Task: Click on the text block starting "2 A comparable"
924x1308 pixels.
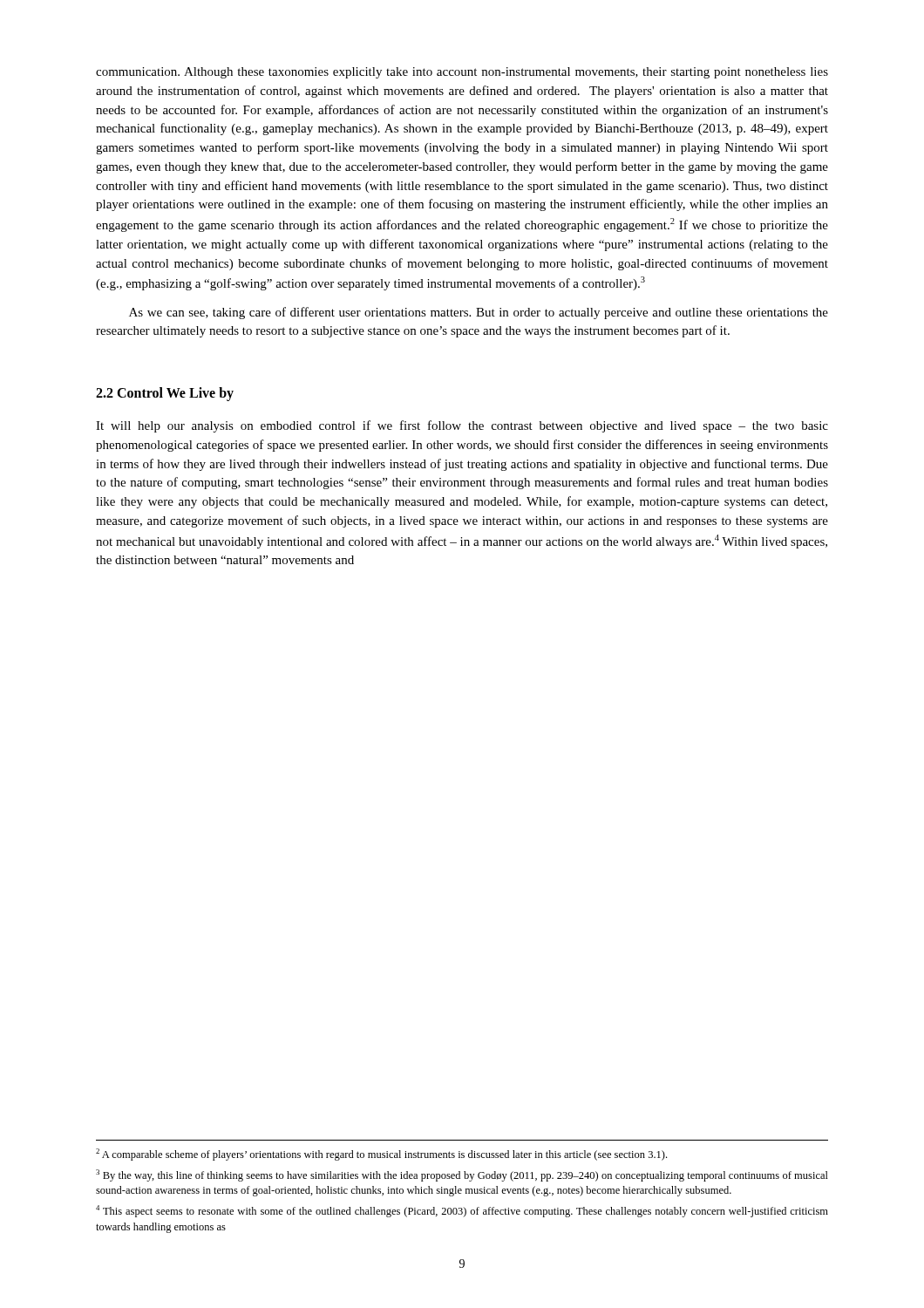Action: [382, 1154]
